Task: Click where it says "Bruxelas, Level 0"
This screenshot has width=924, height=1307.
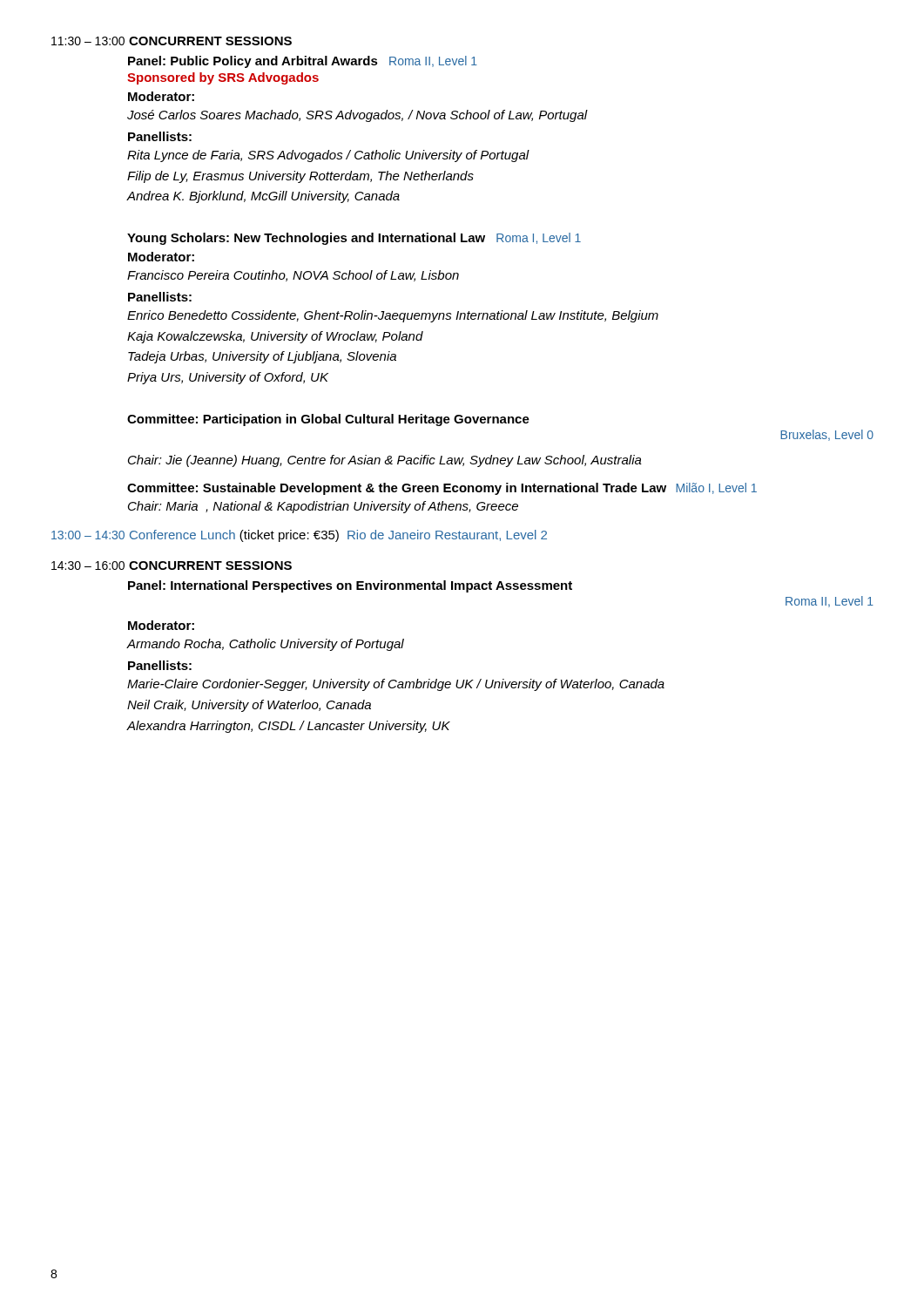Action: (827, 435)
